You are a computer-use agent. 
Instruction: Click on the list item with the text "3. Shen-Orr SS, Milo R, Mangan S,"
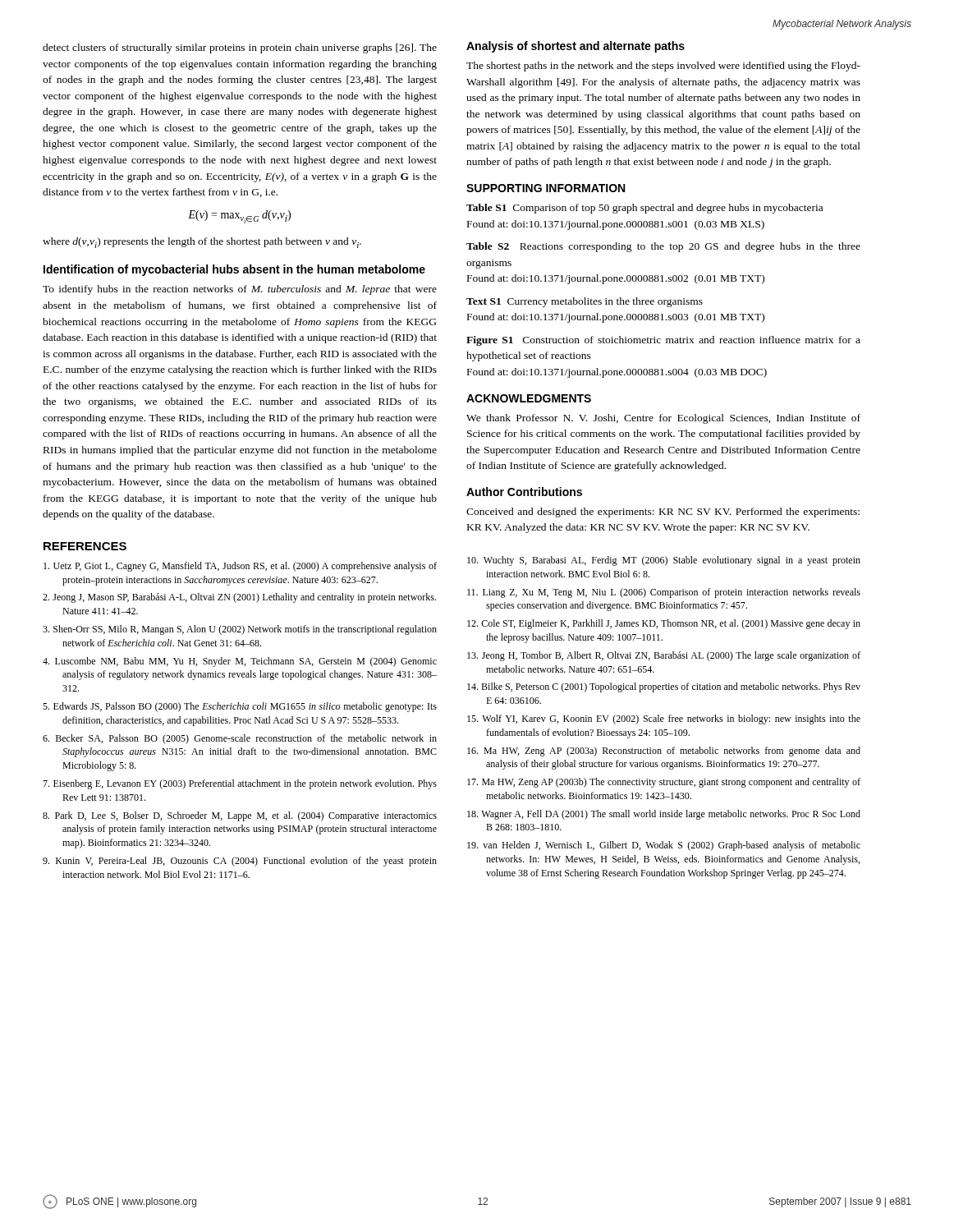tap(240, 636)
